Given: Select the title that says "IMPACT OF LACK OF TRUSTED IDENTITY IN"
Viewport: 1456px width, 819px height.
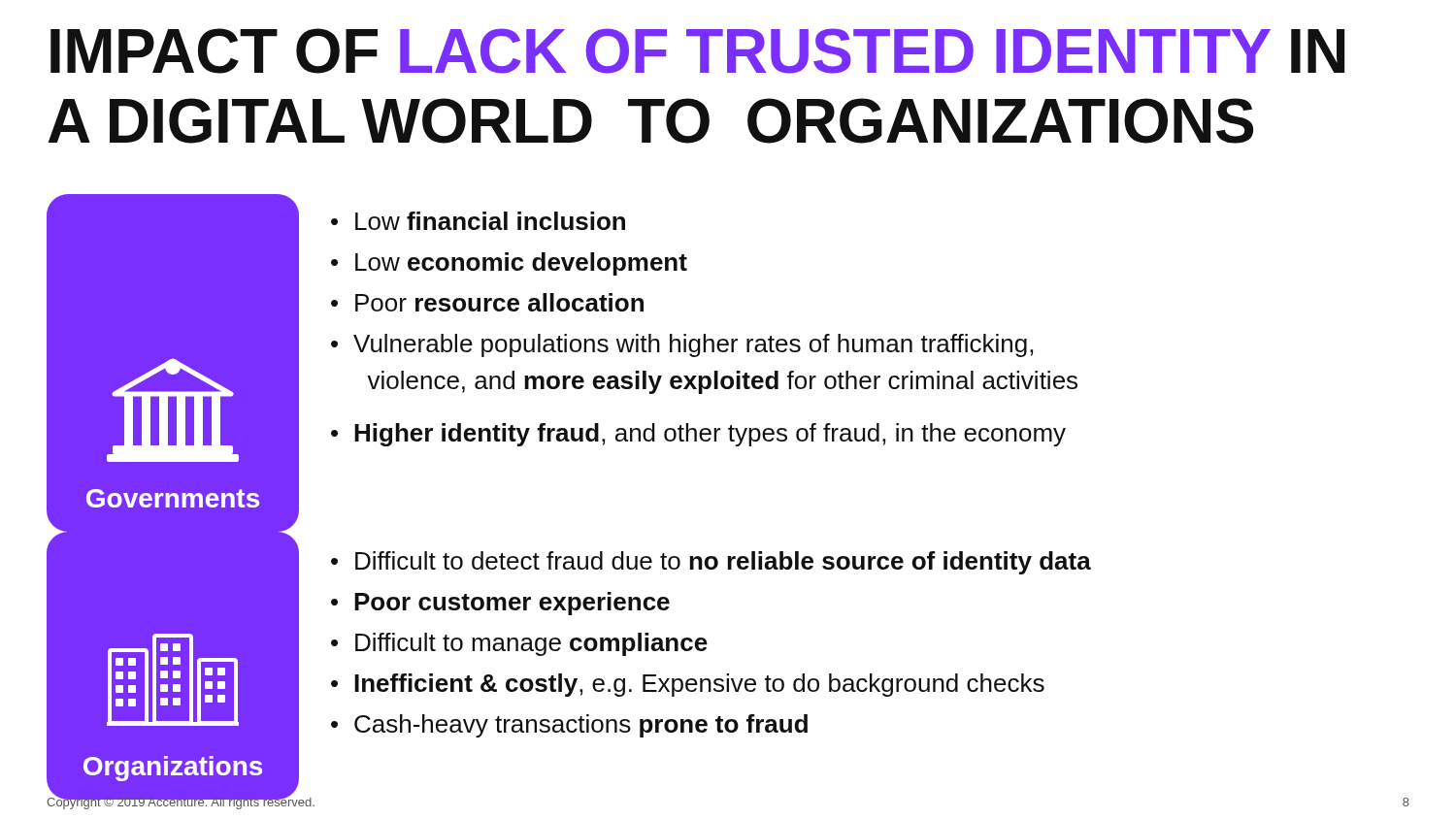Looking at the screenshot, I should tap(728, 87).
